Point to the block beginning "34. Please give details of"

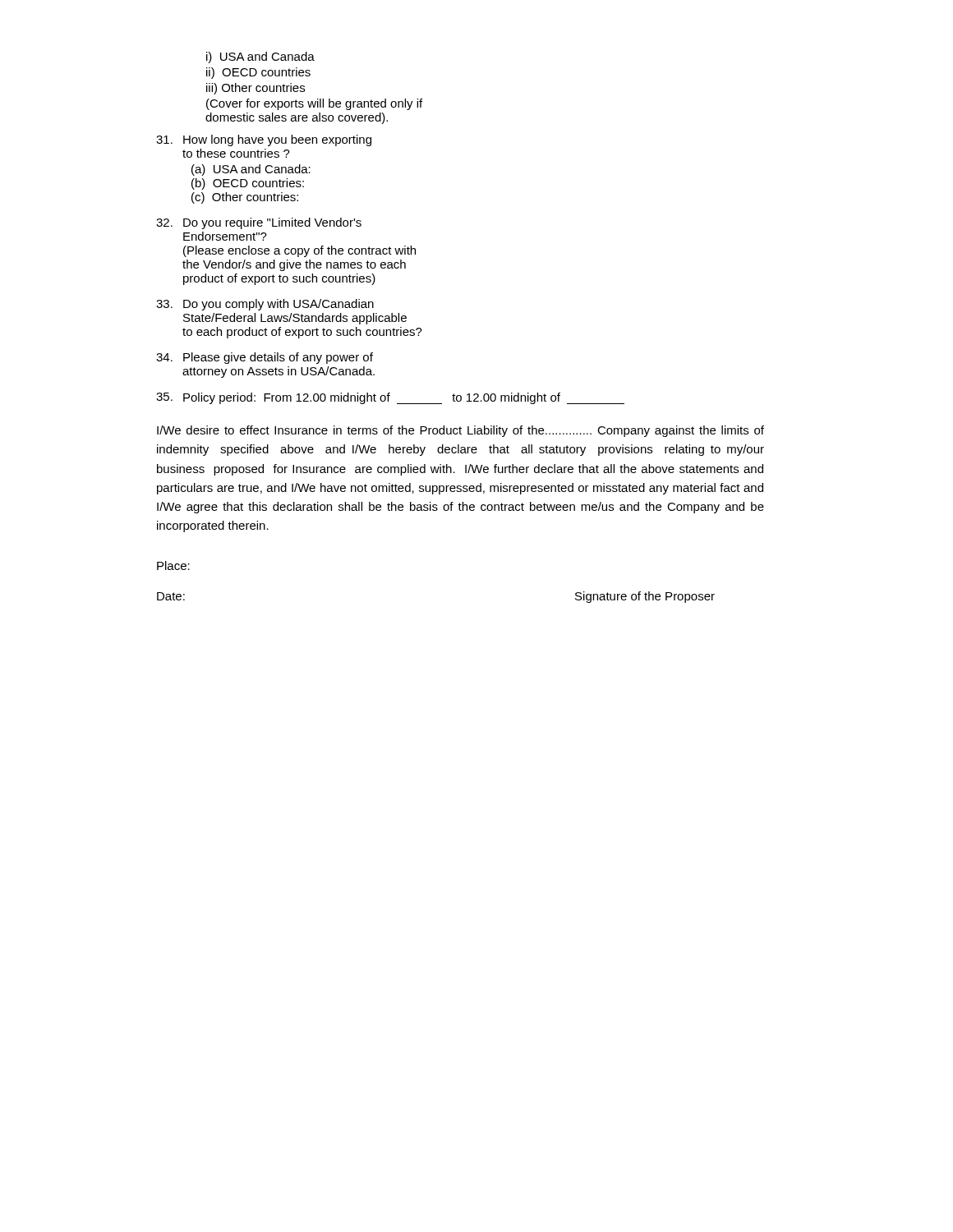click(x=266, y=364)
